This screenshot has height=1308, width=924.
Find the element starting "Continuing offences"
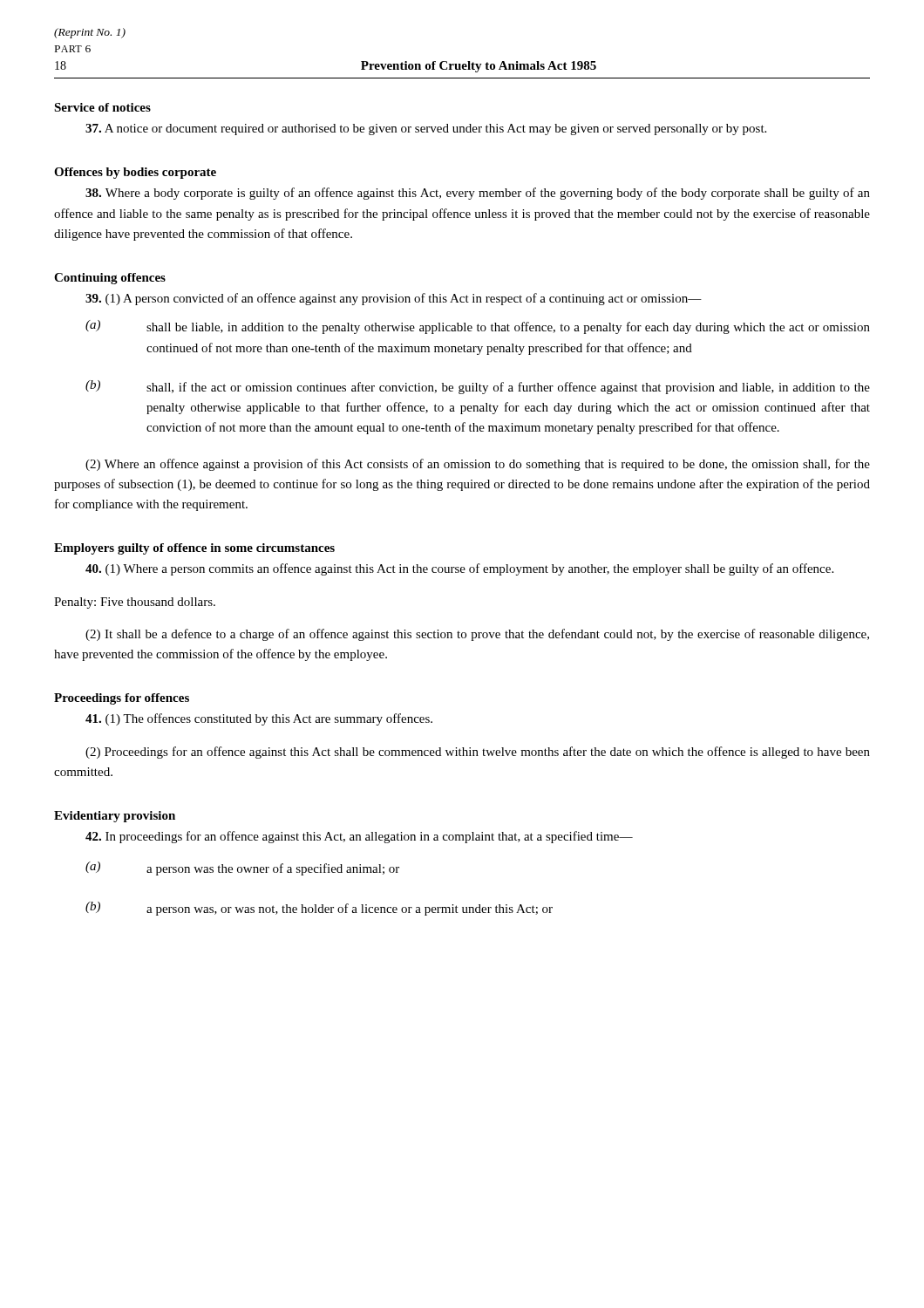110,277
